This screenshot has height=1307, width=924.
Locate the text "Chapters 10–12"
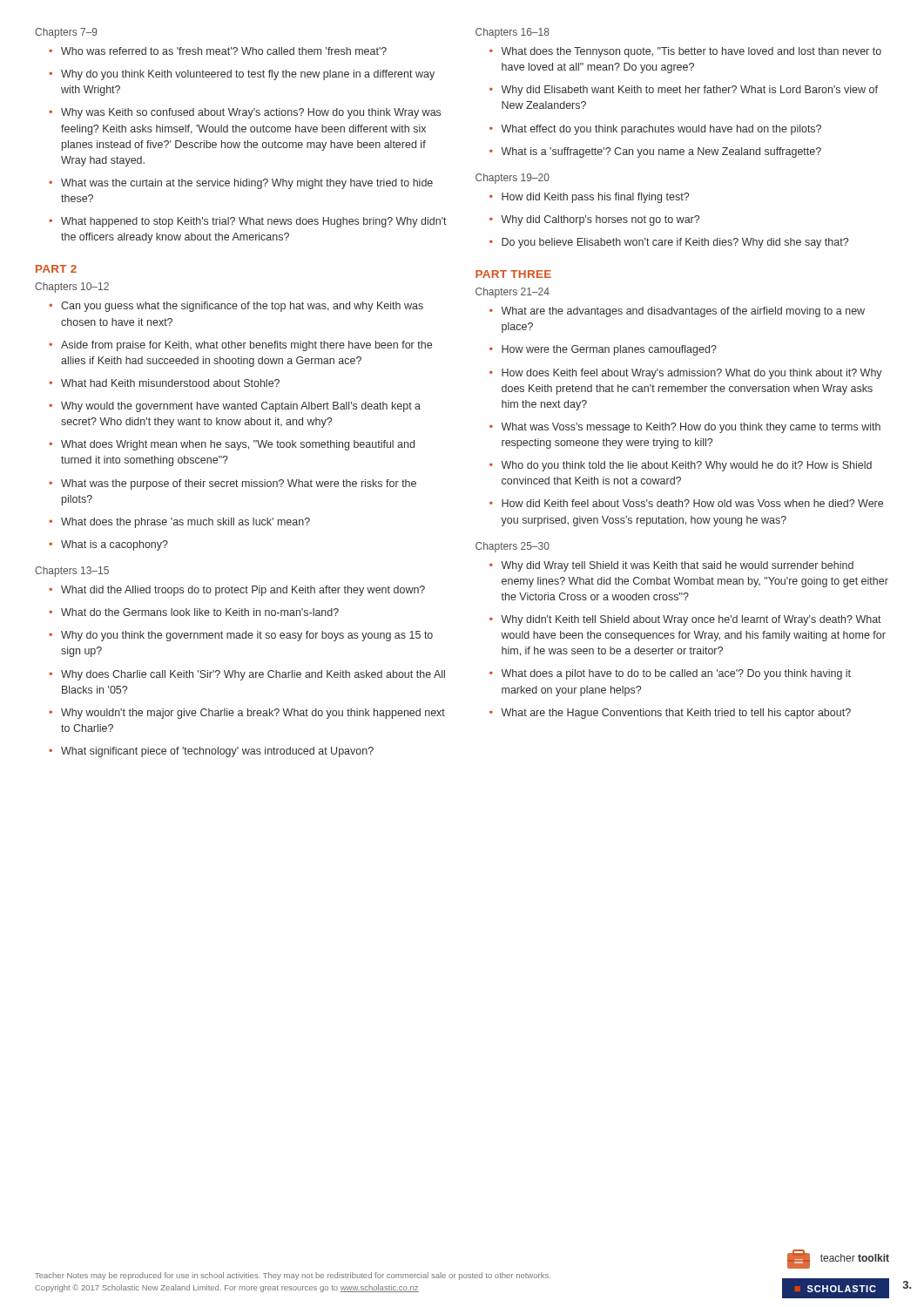pos(72,287)
